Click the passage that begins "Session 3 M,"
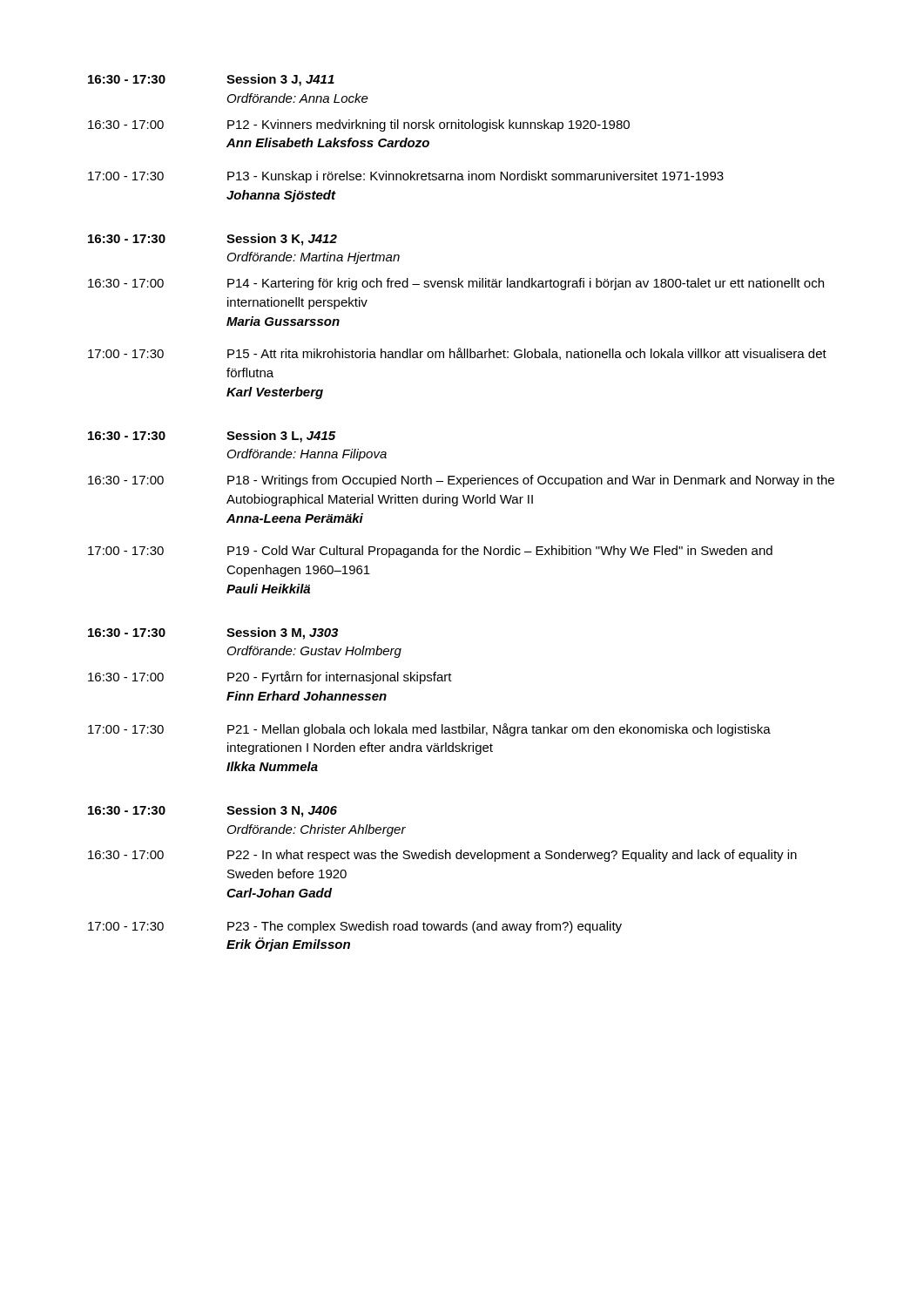This screenshot has height=1307, width=924. coord(314,641)
